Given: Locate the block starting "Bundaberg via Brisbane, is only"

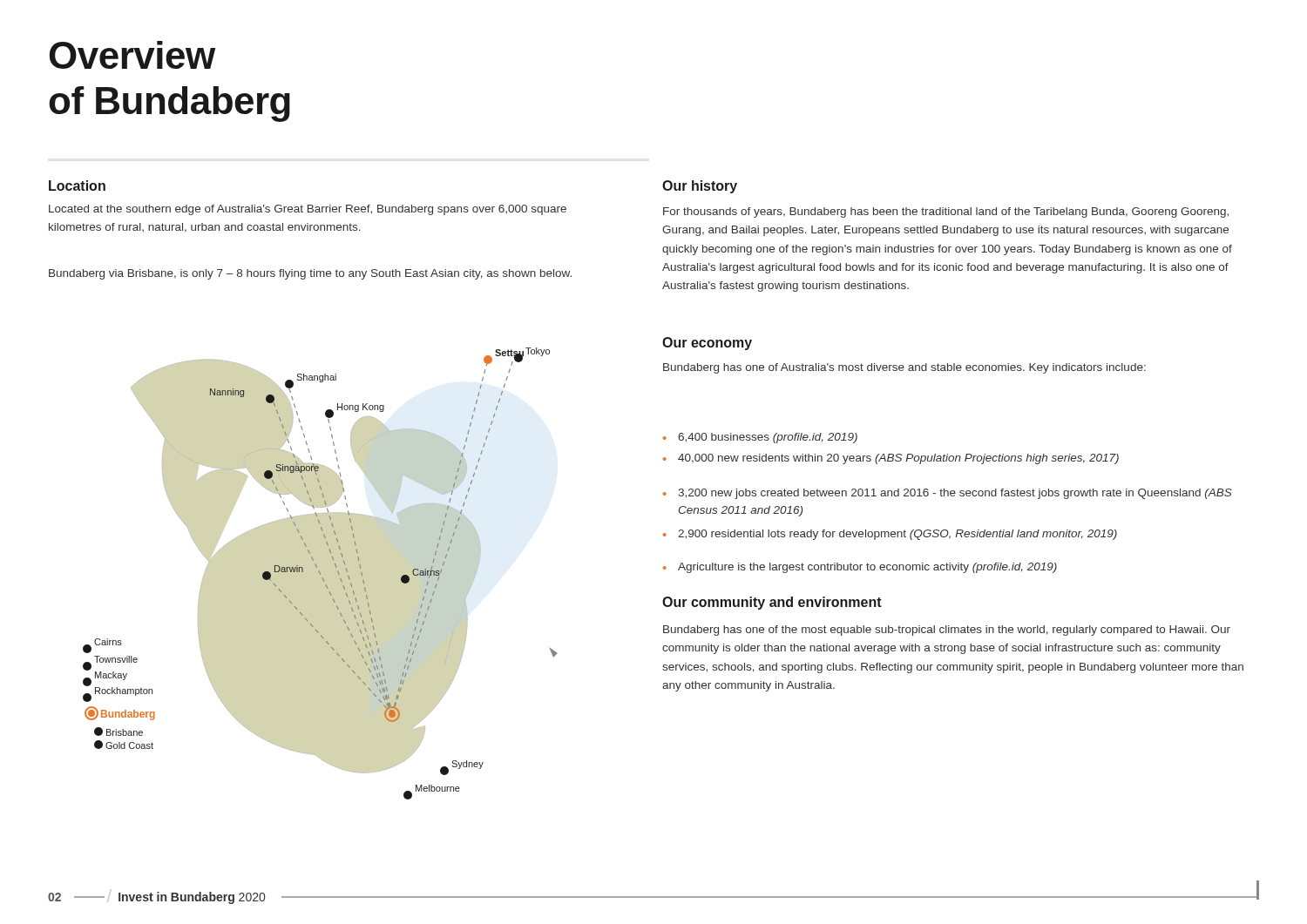Looking at the screenshot, I should [x=318, y=274].
